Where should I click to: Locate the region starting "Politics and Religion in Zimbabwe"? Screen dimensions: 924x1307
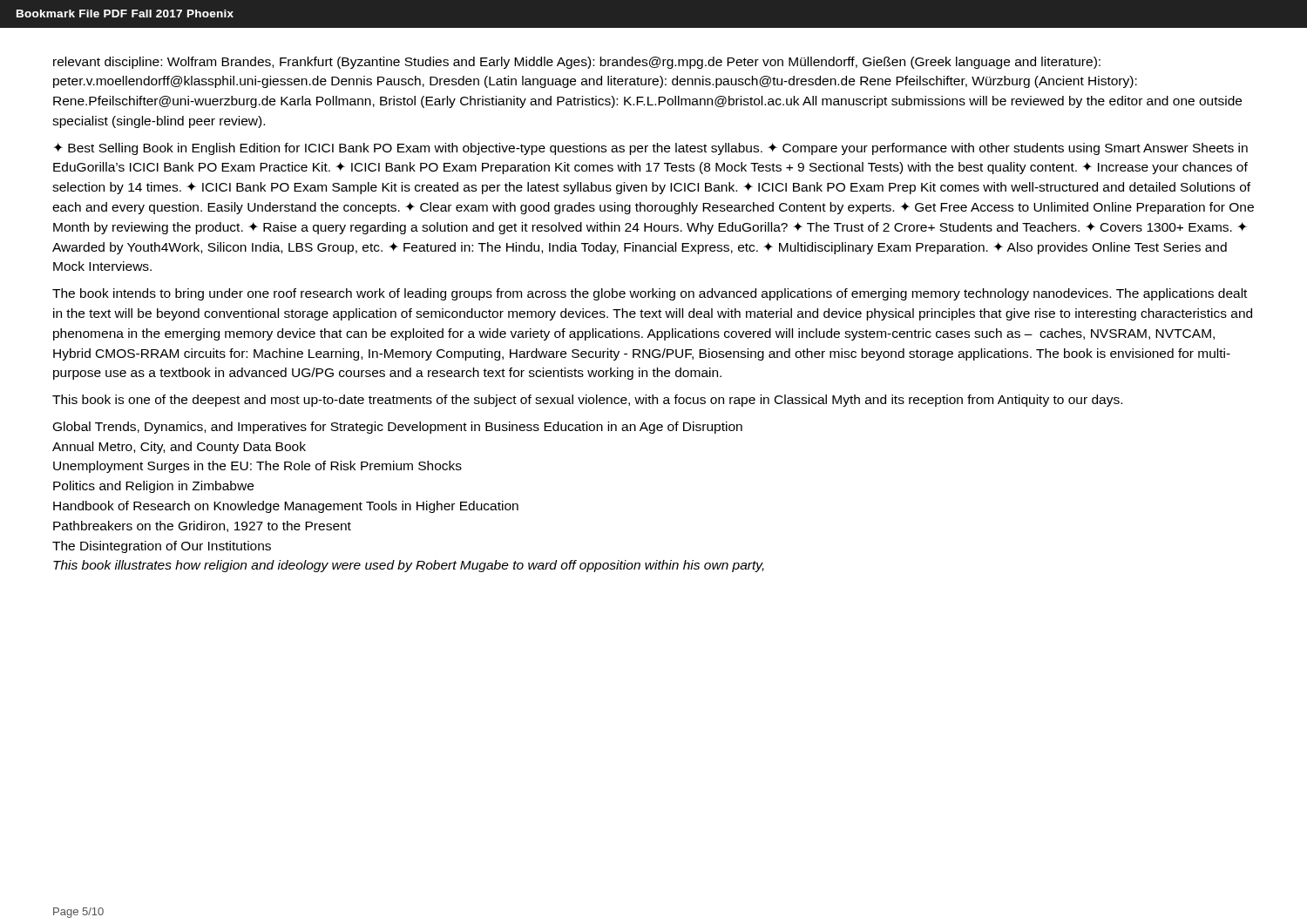pyautogui.click(x=153, y=486)
